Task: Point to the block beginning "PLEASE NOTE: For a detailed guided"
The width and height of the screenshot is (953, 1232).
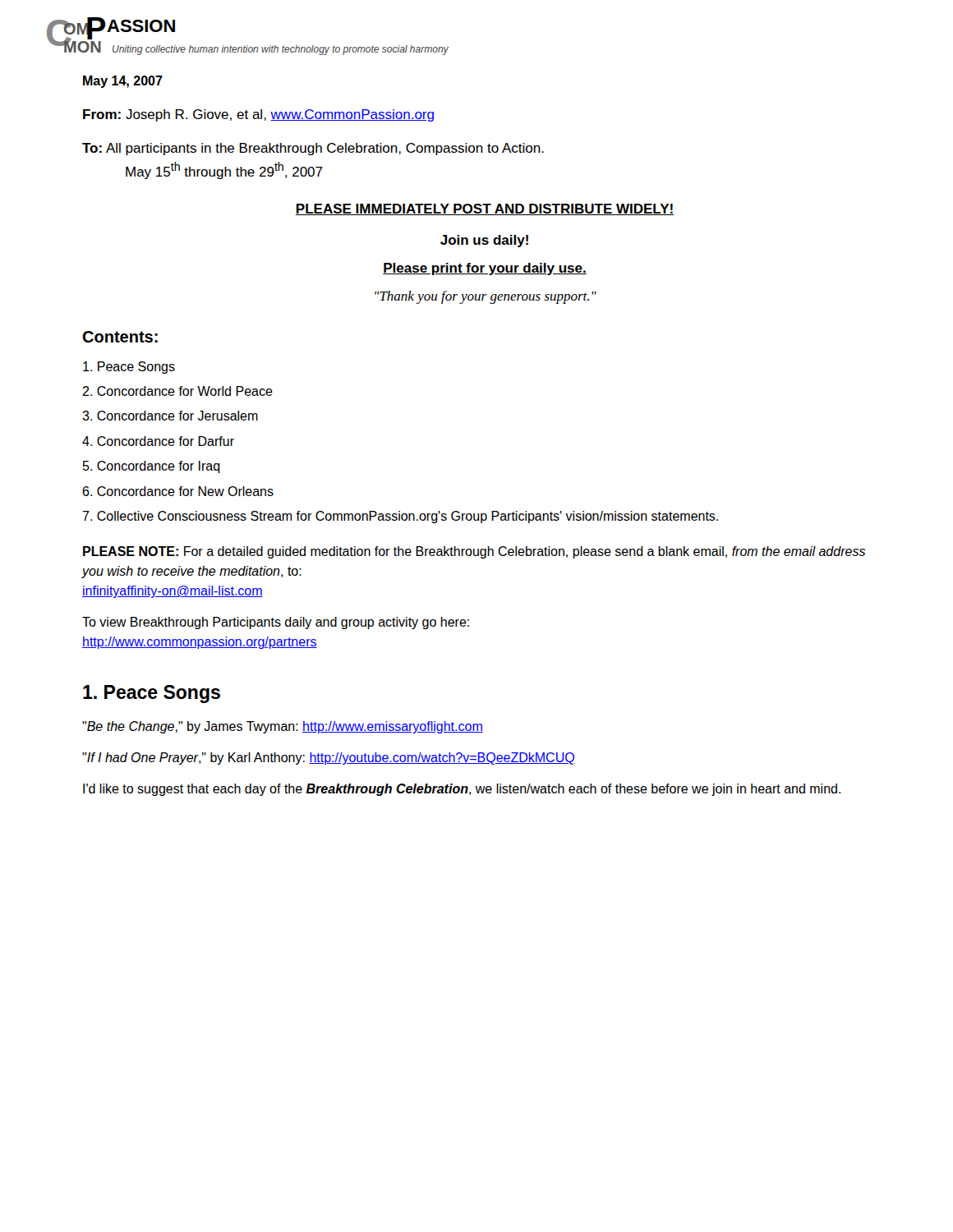Action: (x=474, y=552)
